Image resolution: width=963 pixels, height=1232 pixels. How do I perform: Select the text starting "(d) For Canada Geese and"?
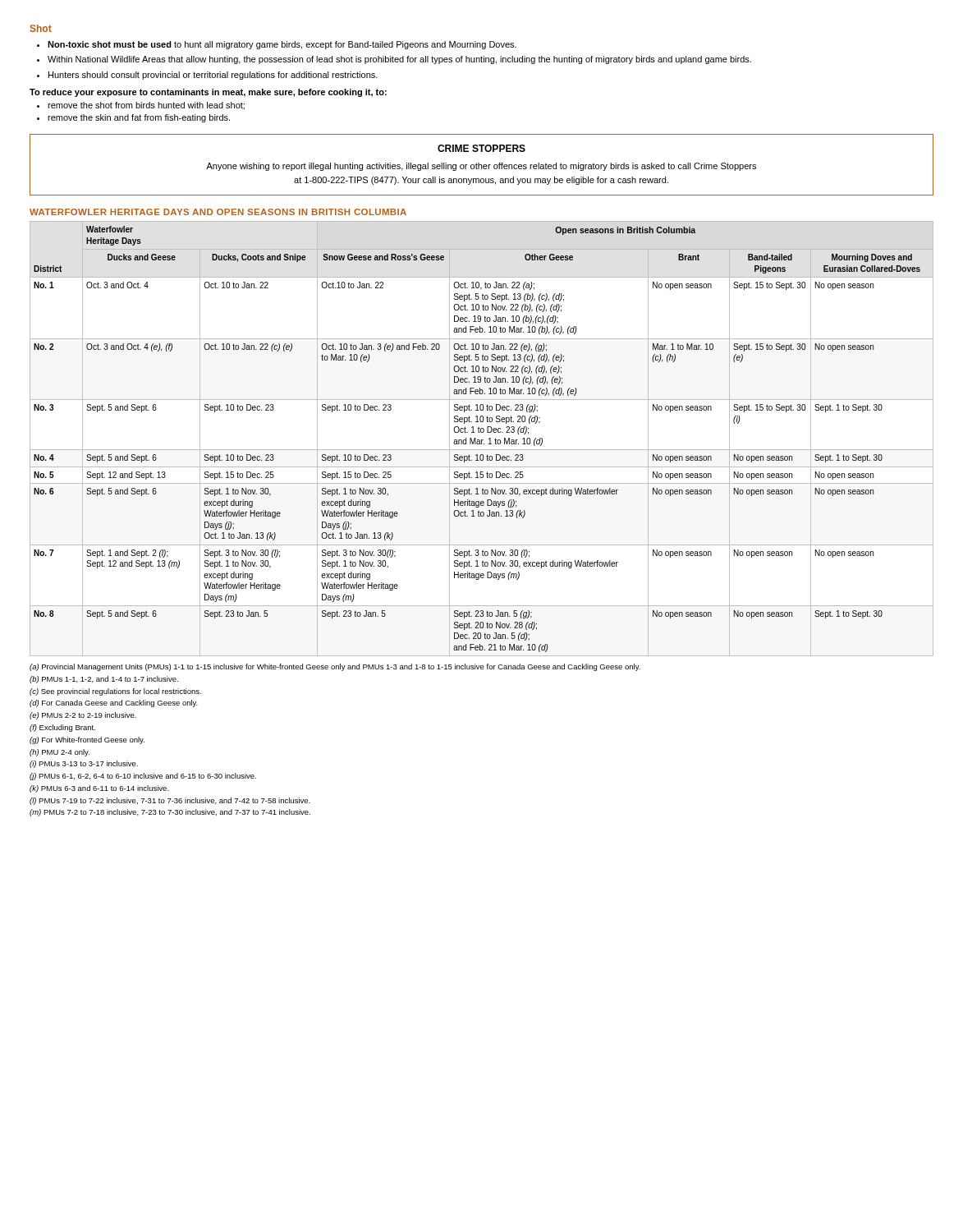pyautogui.click(x=114, y=703)
